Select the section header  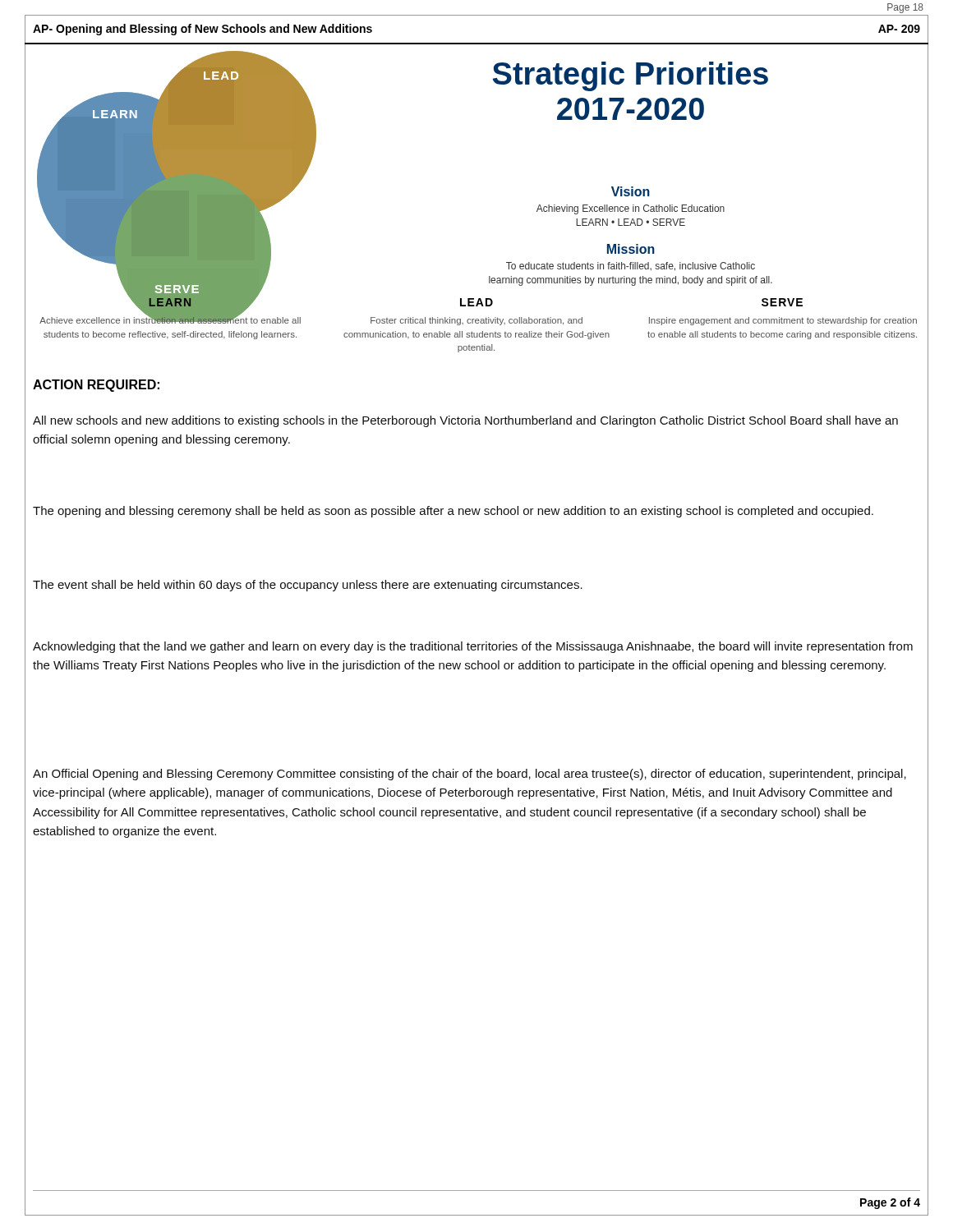pyautogui.click(x=97, y=385)
